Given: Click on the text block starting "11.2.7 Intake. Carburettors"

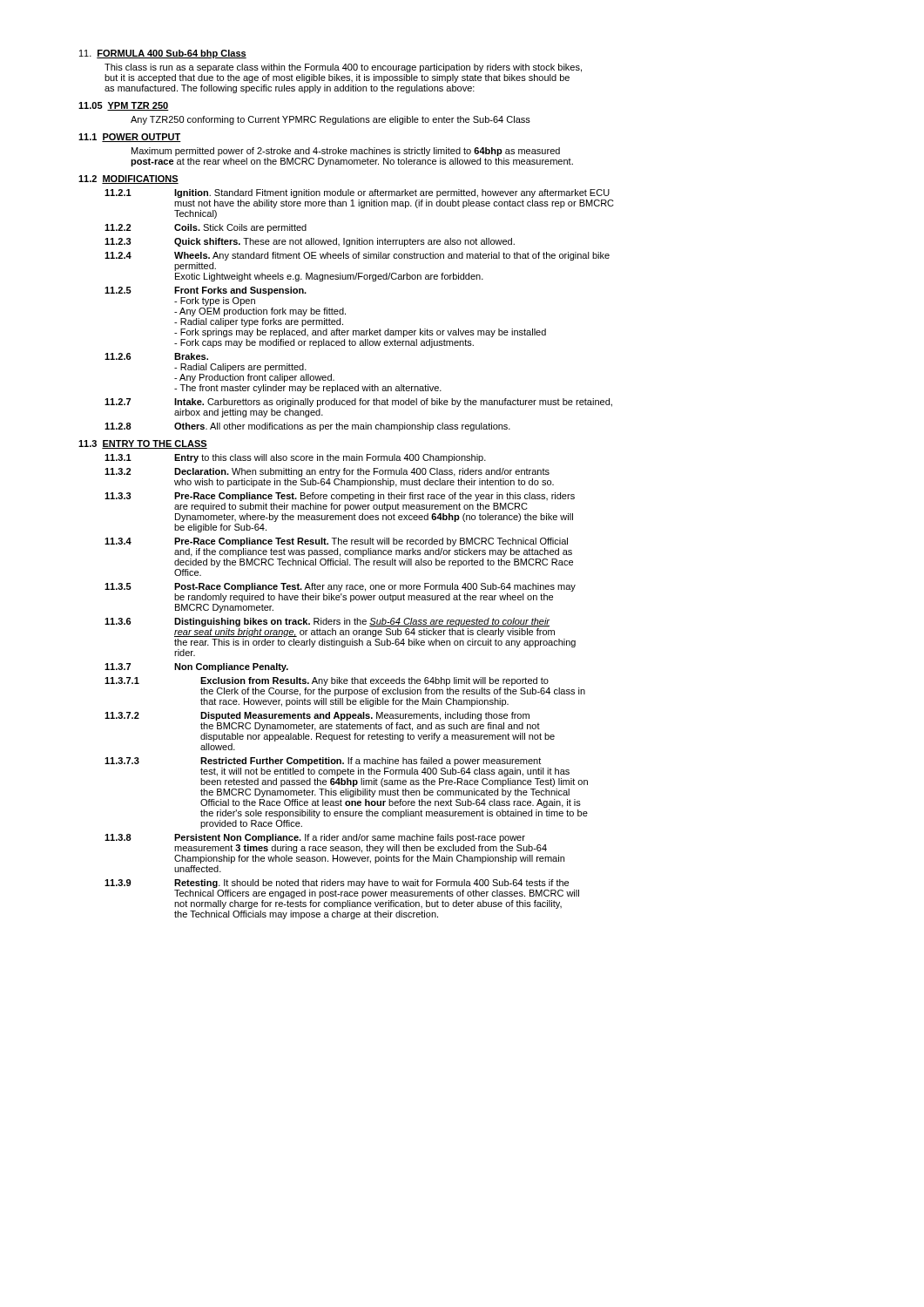Looking at the screenshot, I should coord(475,407).
